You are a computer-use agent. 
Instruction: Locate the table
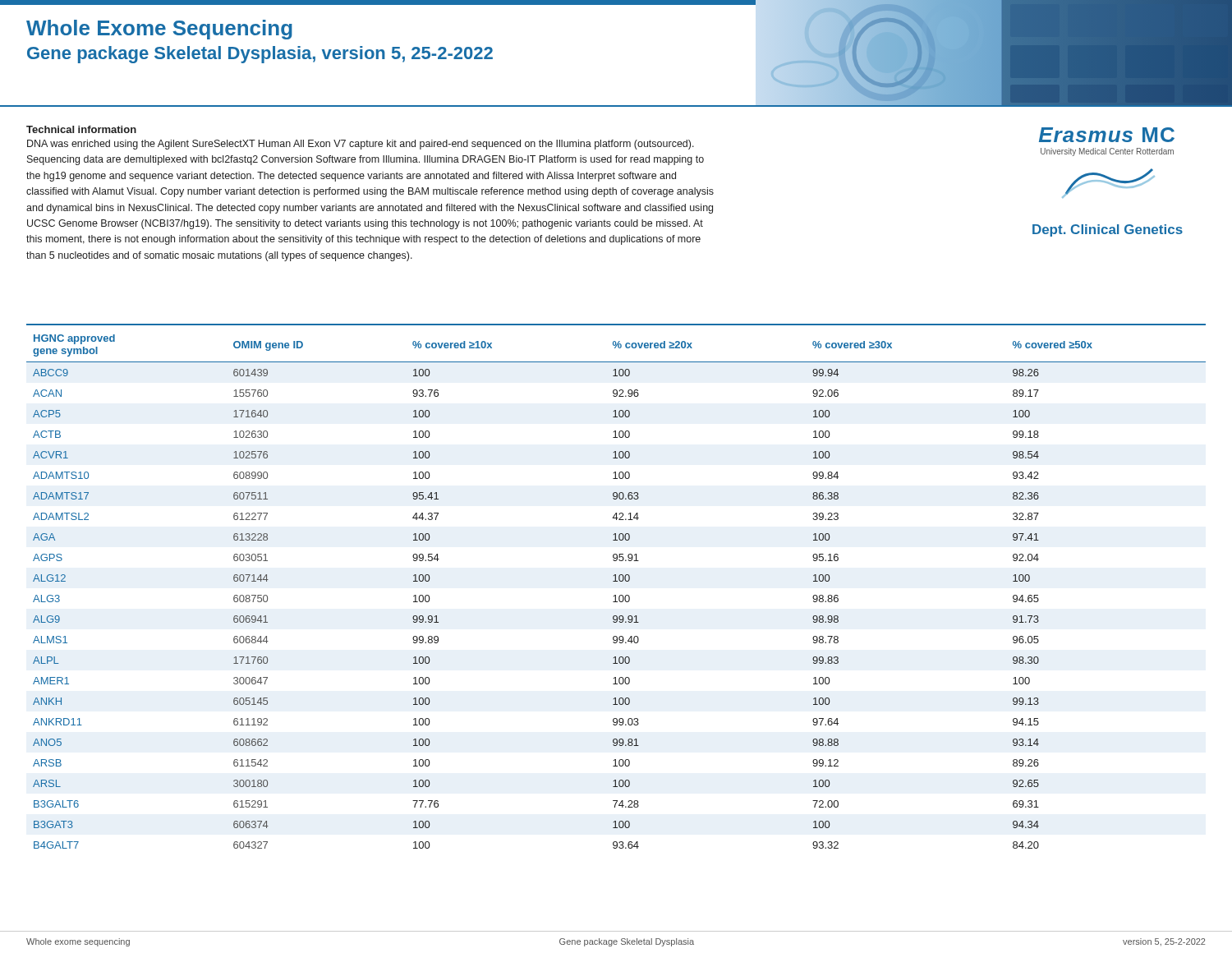616,591
